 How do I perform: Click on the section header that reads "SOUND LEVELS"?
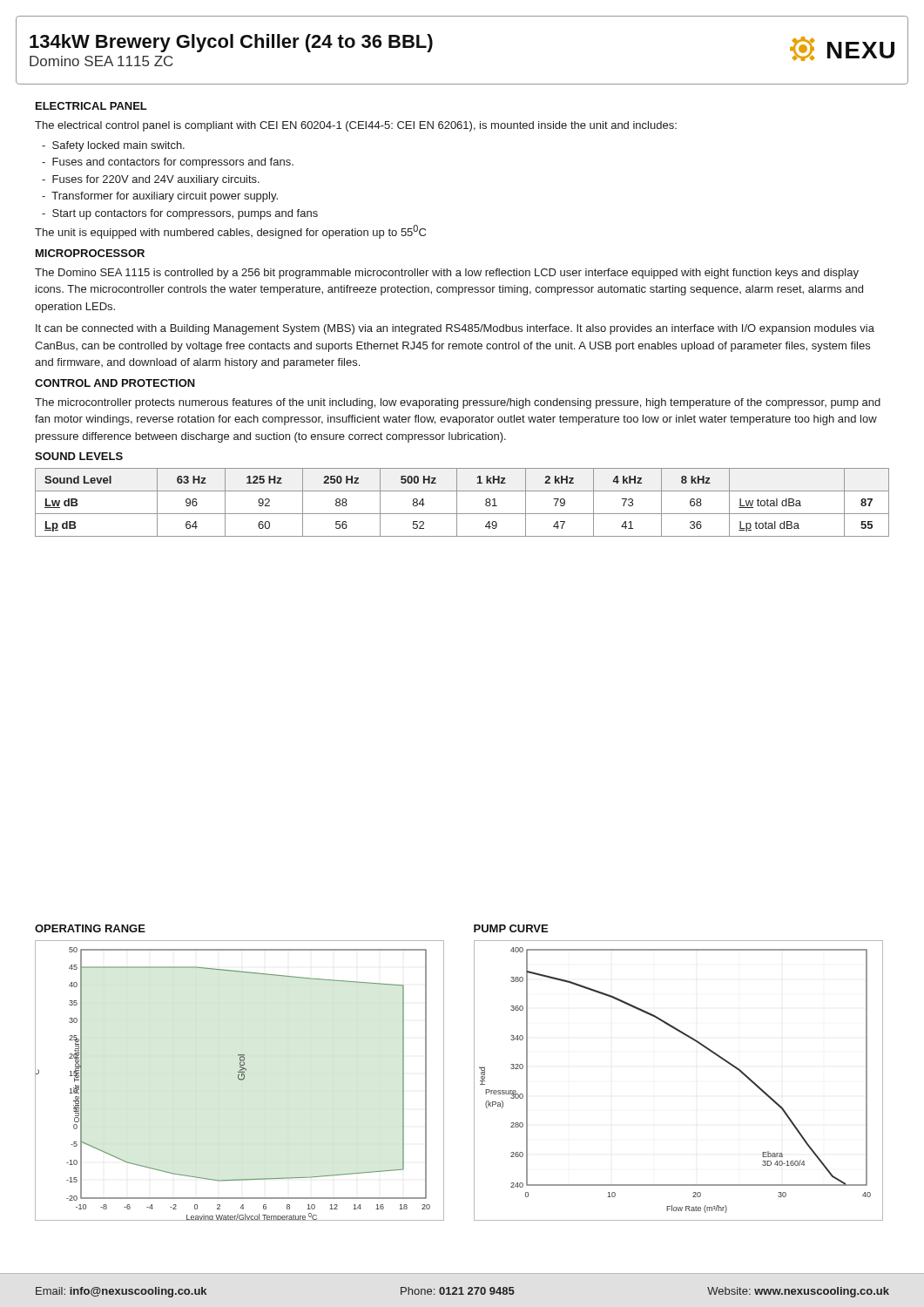coord(79,456)
